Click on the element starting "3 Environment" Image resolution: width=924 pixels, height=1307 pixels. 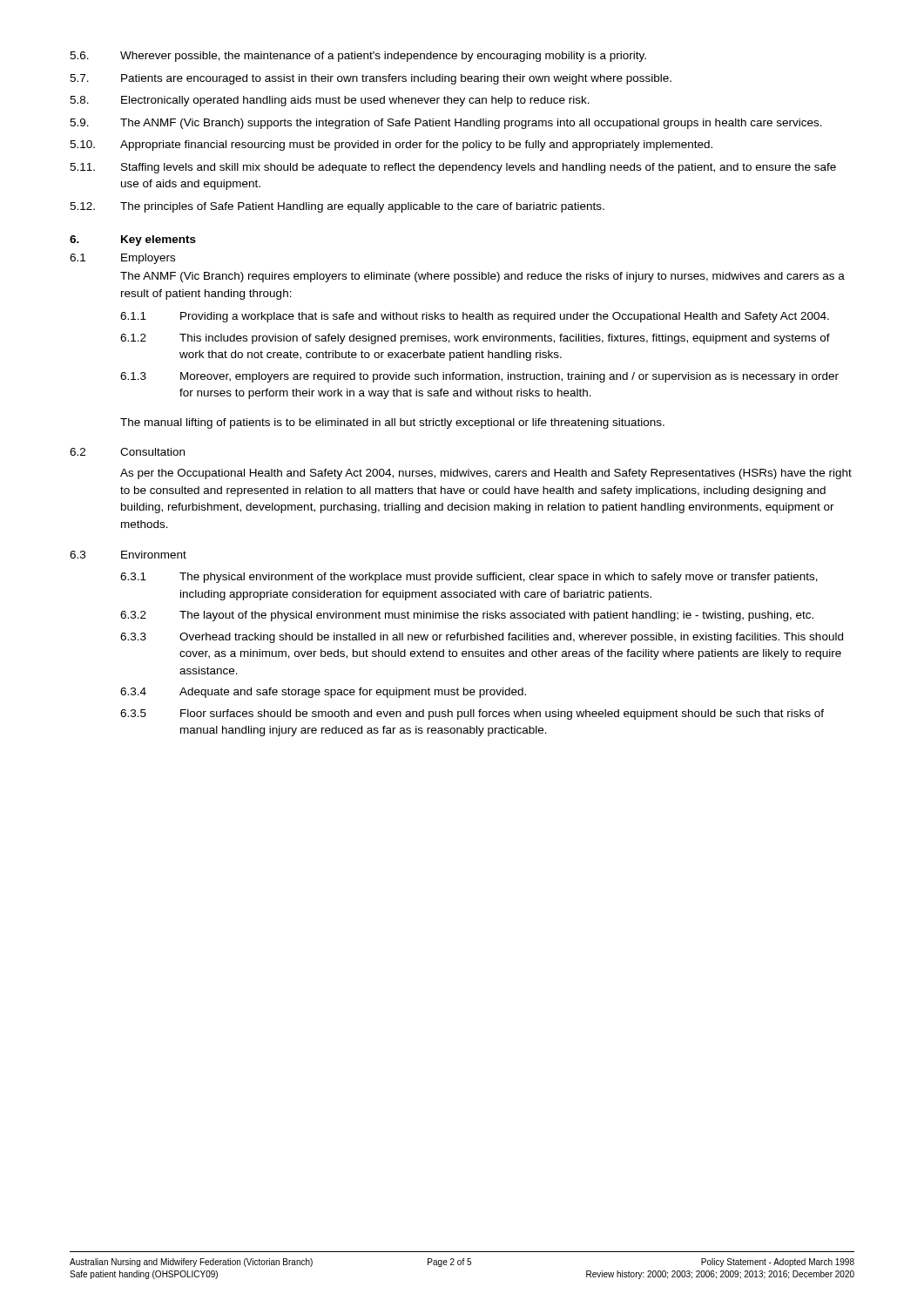click(x=128, y=555)
